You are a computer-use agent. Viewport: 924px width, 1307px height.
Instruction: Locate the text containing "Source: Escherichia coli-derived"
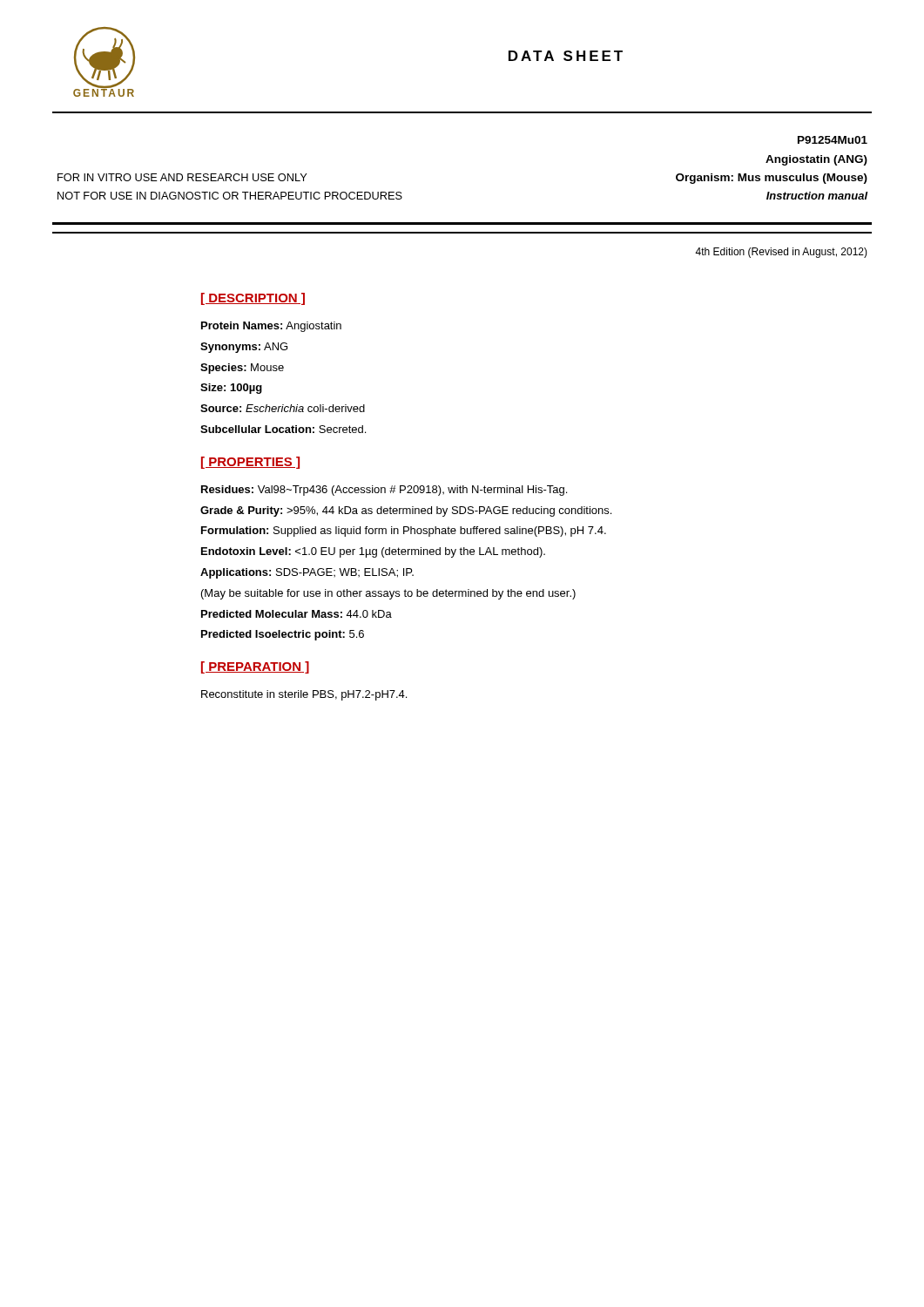point(283,408)
